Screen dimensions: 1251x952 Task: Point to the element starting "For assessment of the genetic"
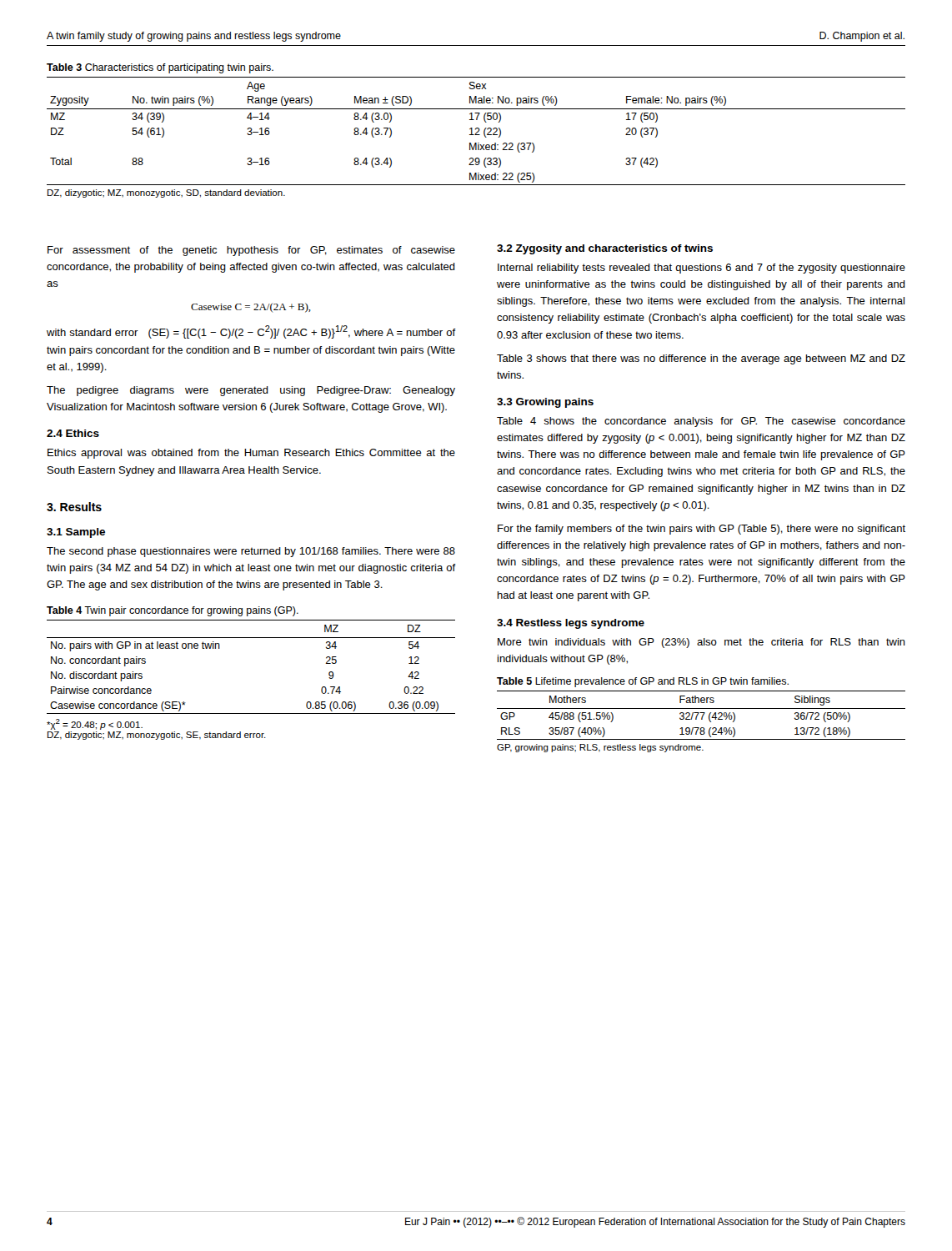pos(251,267)
